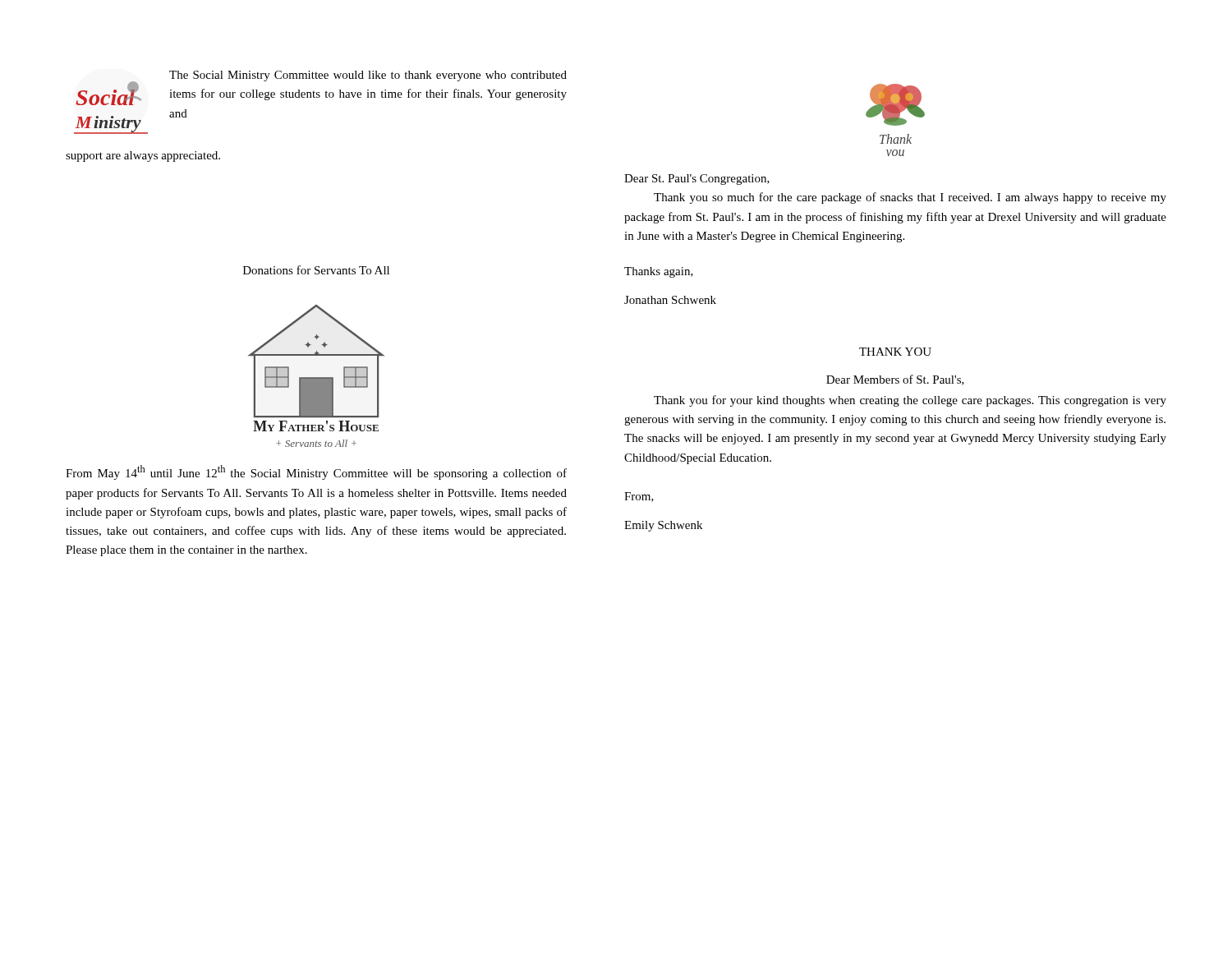Locate the passage starting "Thanks again,"
This screenshot has width=1232, height=953.
659,271
